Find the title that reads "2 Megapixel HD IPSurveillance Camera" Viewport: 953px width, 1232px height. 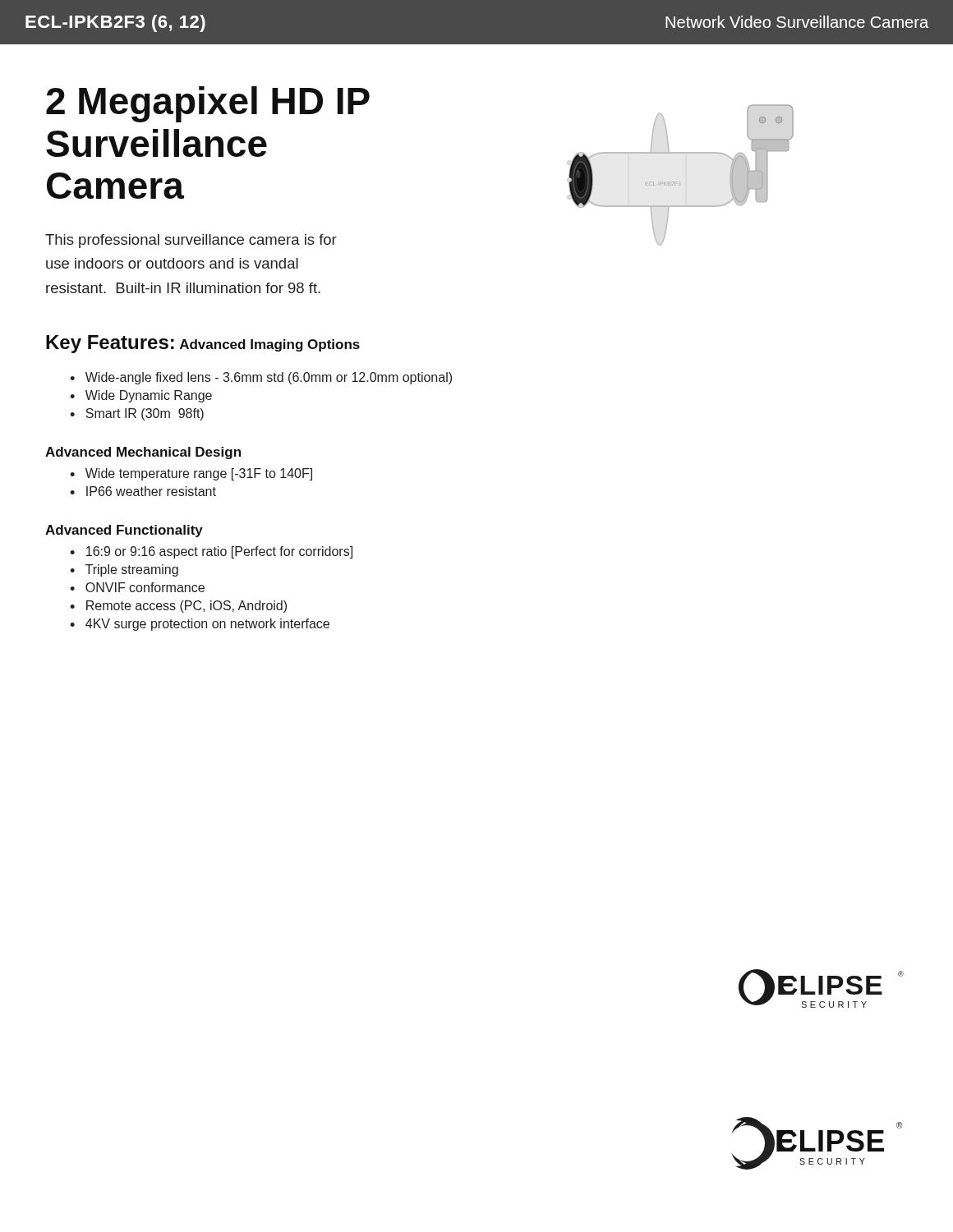[208, 144]
